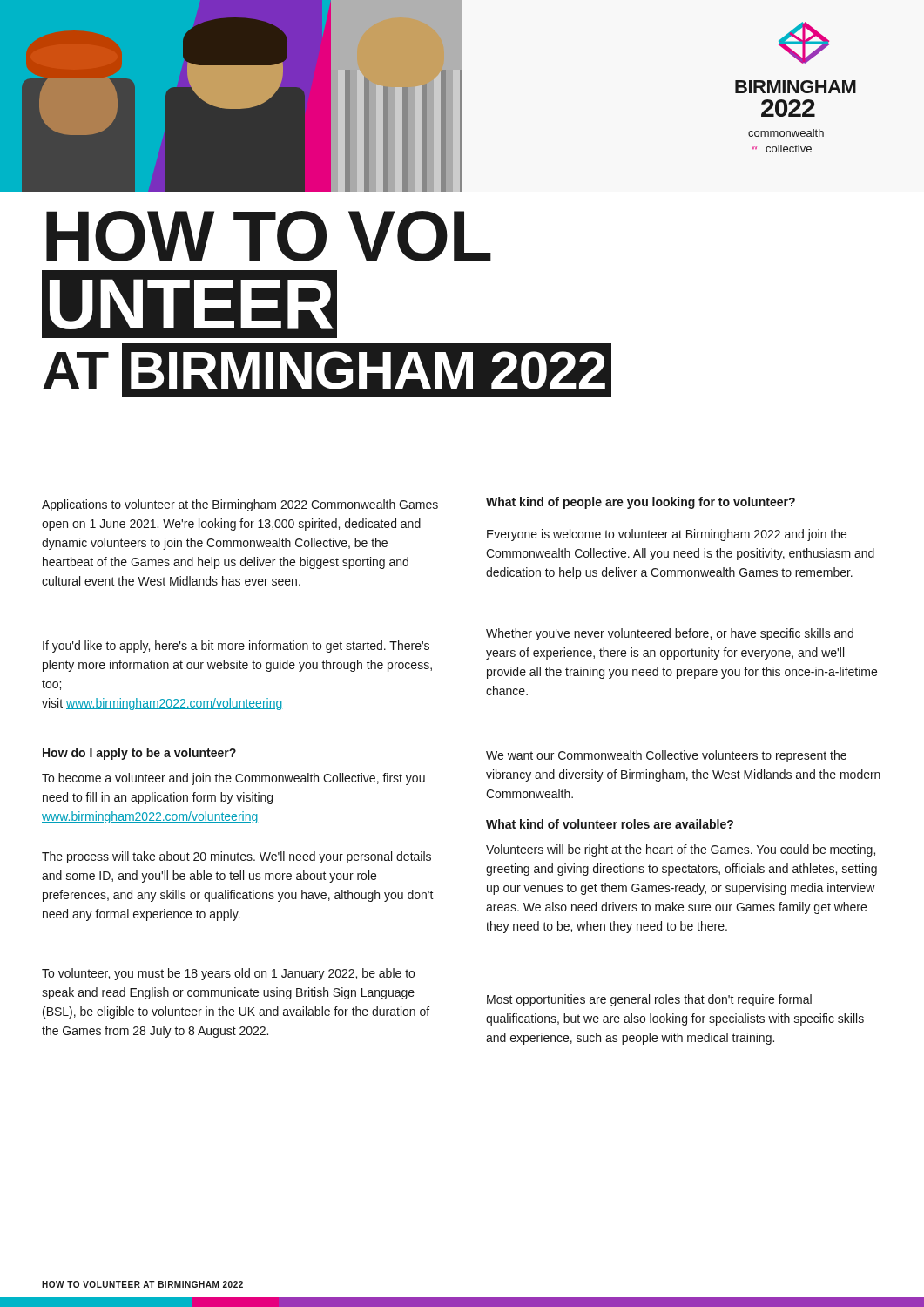The image size is (924, 1307).
Task: Locate the text starting "If you'd like to apply, here's a bit"
Action: (x=240, y=675)
